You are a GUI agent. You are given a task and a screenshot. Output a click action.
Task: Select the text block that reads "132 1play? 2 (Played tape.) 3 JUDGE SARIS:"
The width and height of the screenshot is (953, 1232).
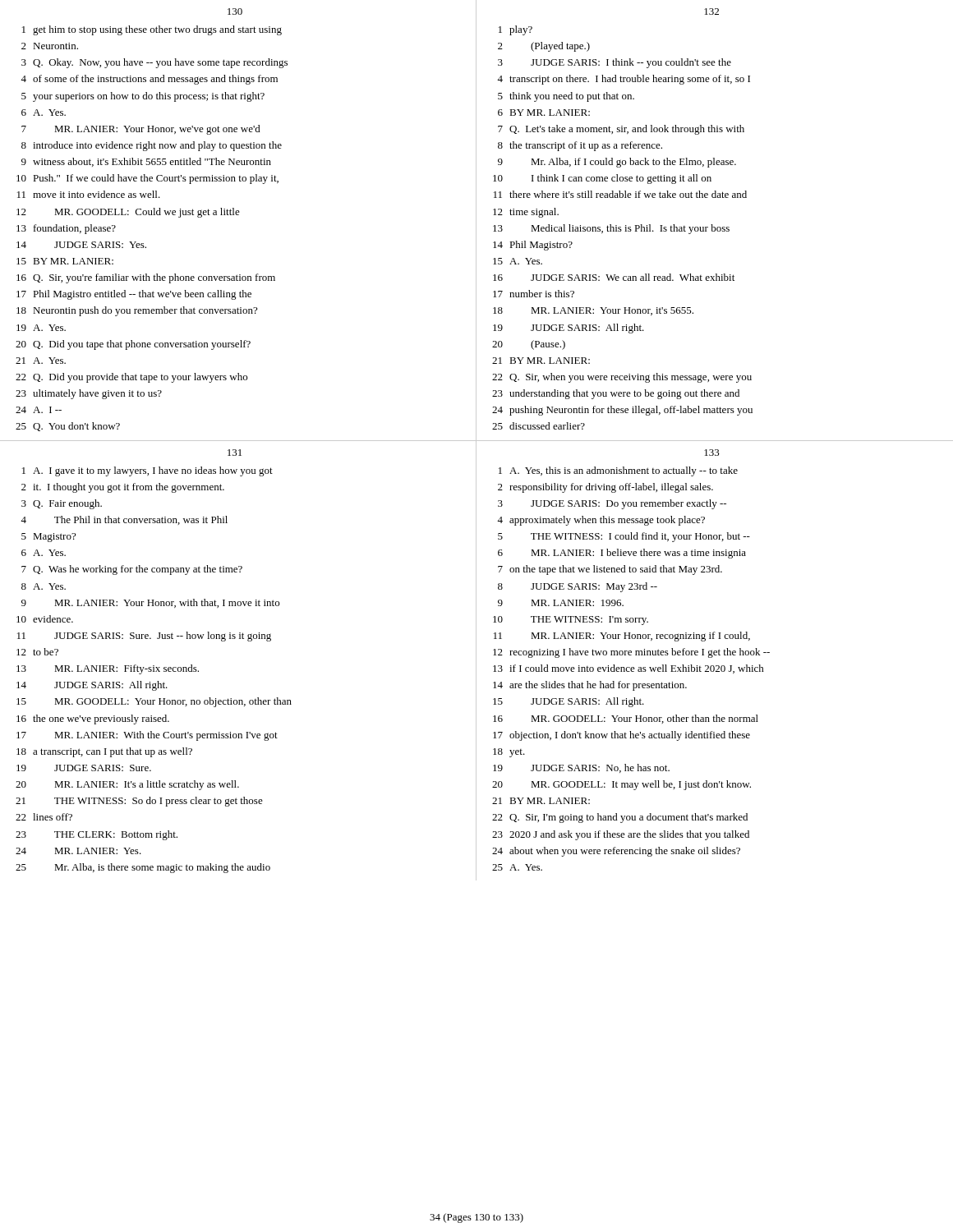click(x=711, y=220)
